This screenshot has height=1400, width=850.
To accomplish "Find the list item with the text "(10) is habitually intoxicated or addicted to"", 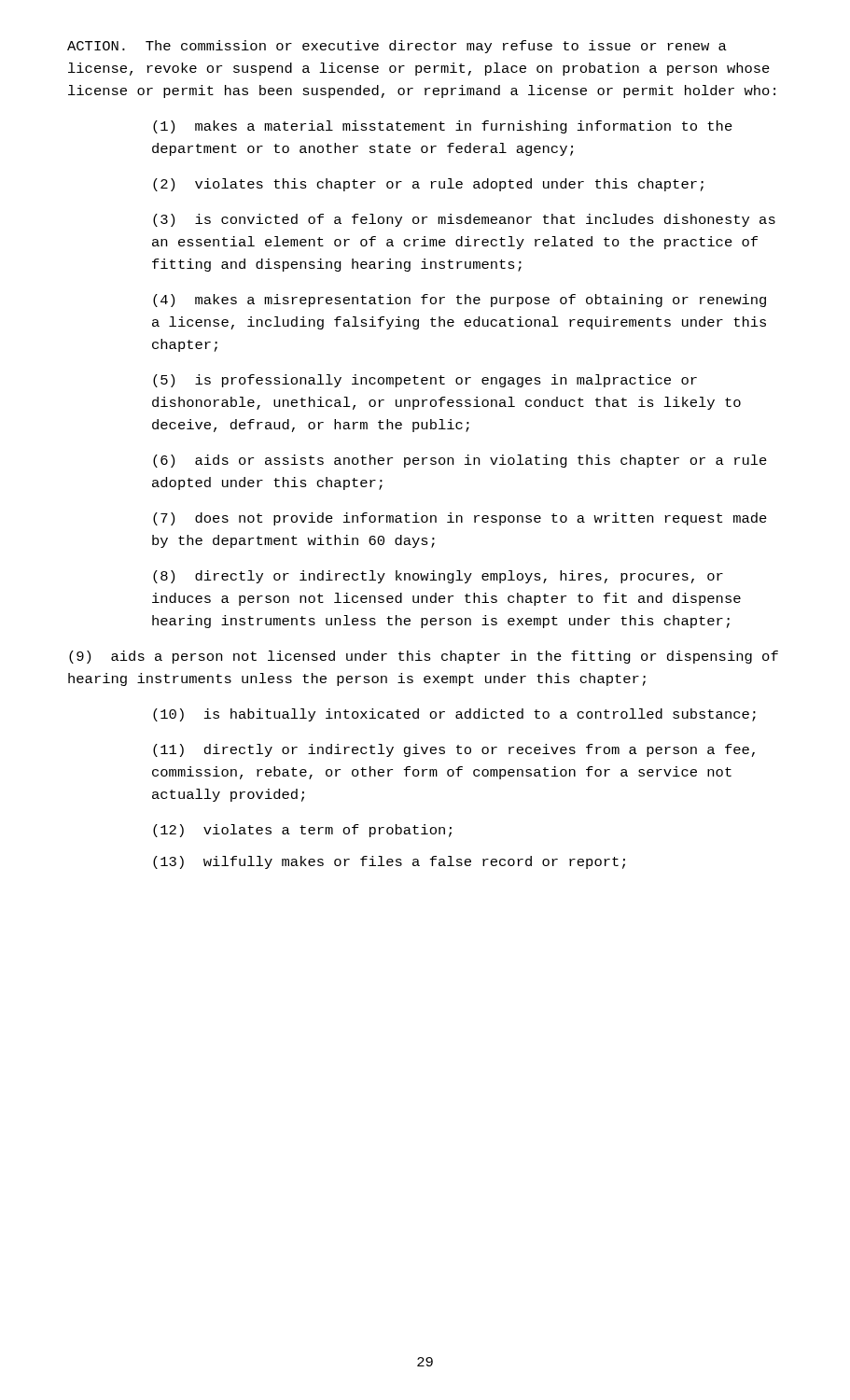I will pyautogui.click(x=467, y=715).
